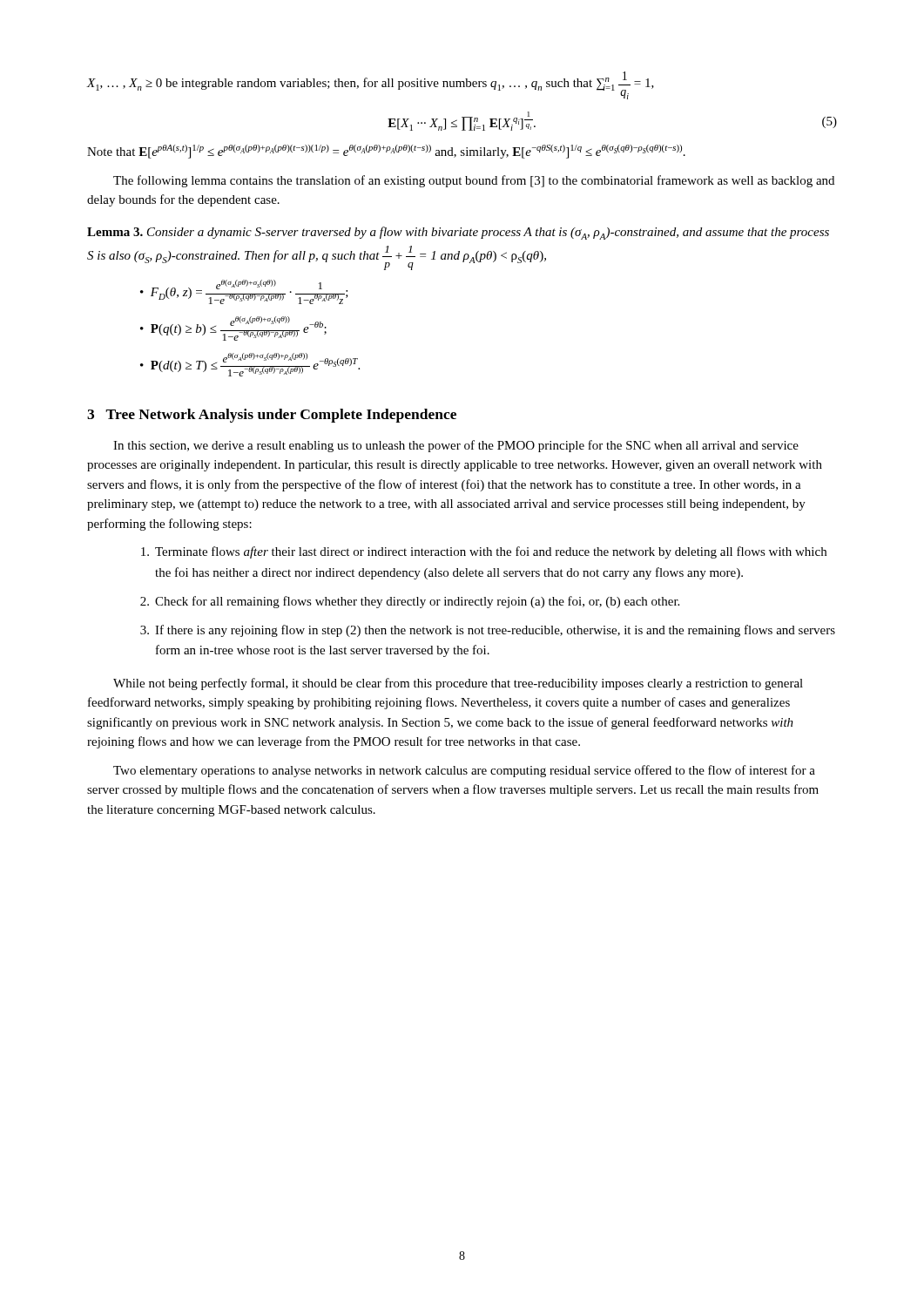Screen dimensions: 1307x924
Task: Point to the element starting "3. If there is any rejoining"
Action: [479, 641]
